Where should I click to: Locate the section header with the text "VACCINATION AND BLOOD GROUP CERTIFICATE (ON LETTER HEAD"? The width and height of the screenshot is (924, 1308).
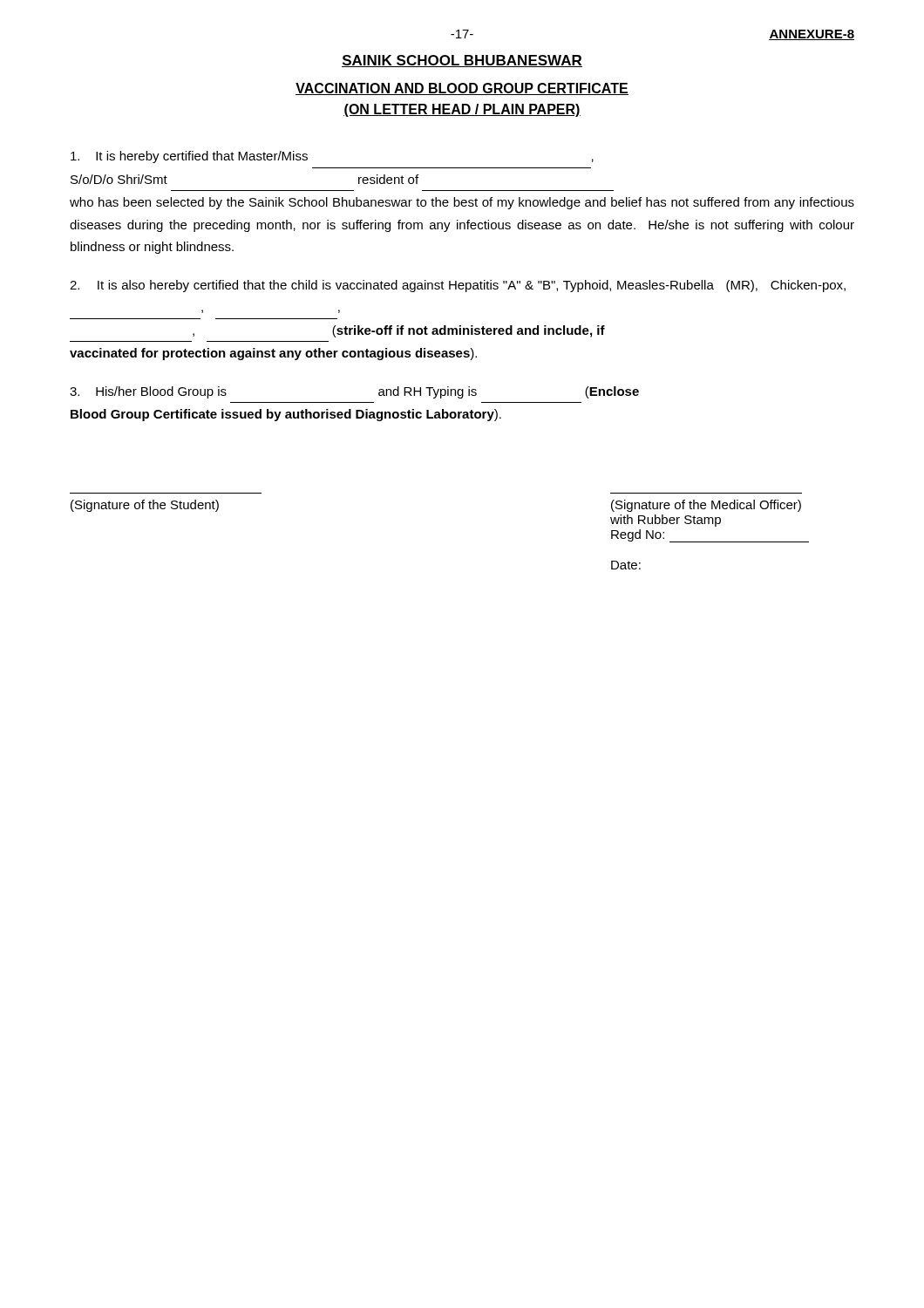pyautogui.click(x=462, y=99)
